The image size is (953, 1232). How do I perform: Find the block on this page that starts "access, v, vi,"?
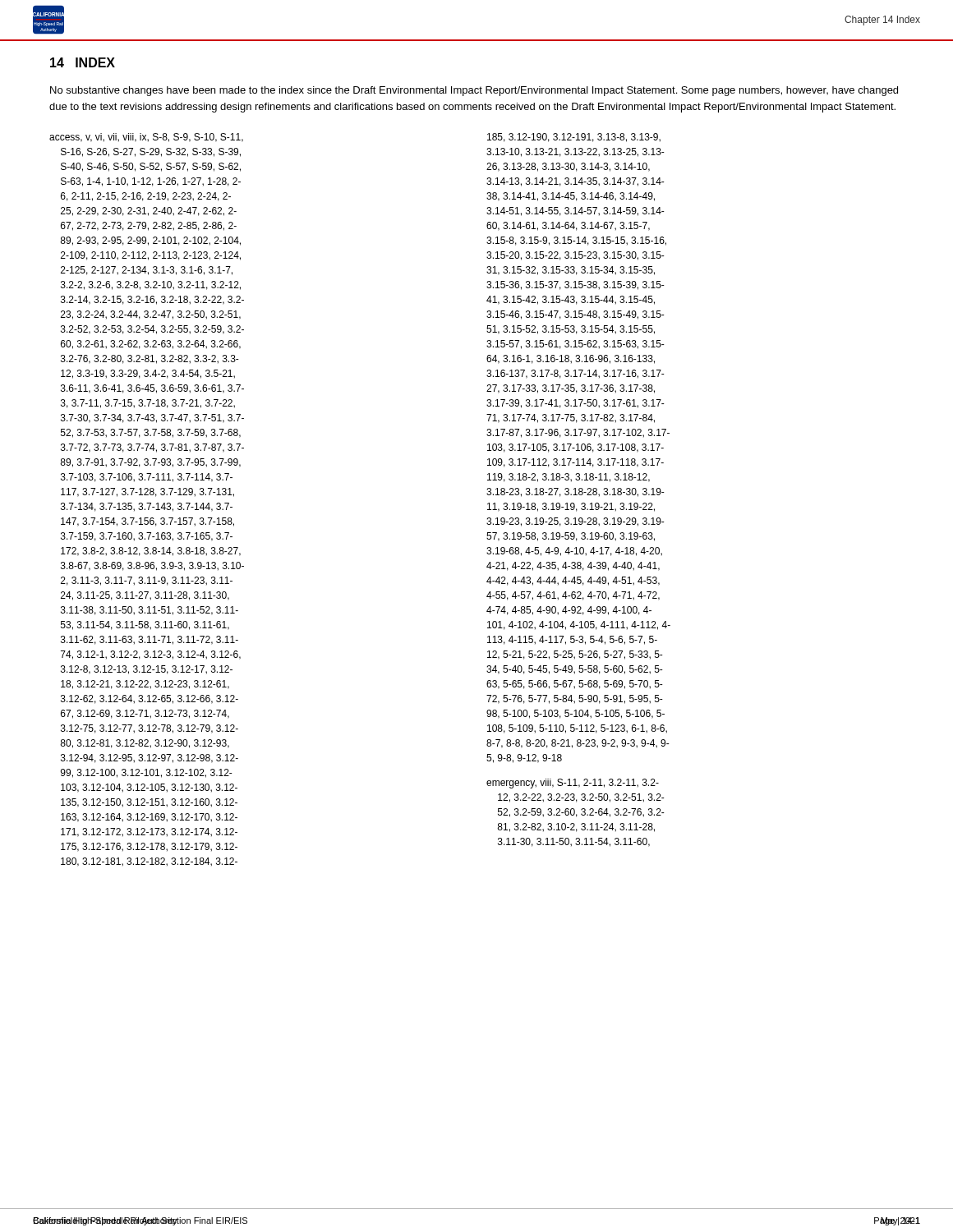click(x=147, y=500)
